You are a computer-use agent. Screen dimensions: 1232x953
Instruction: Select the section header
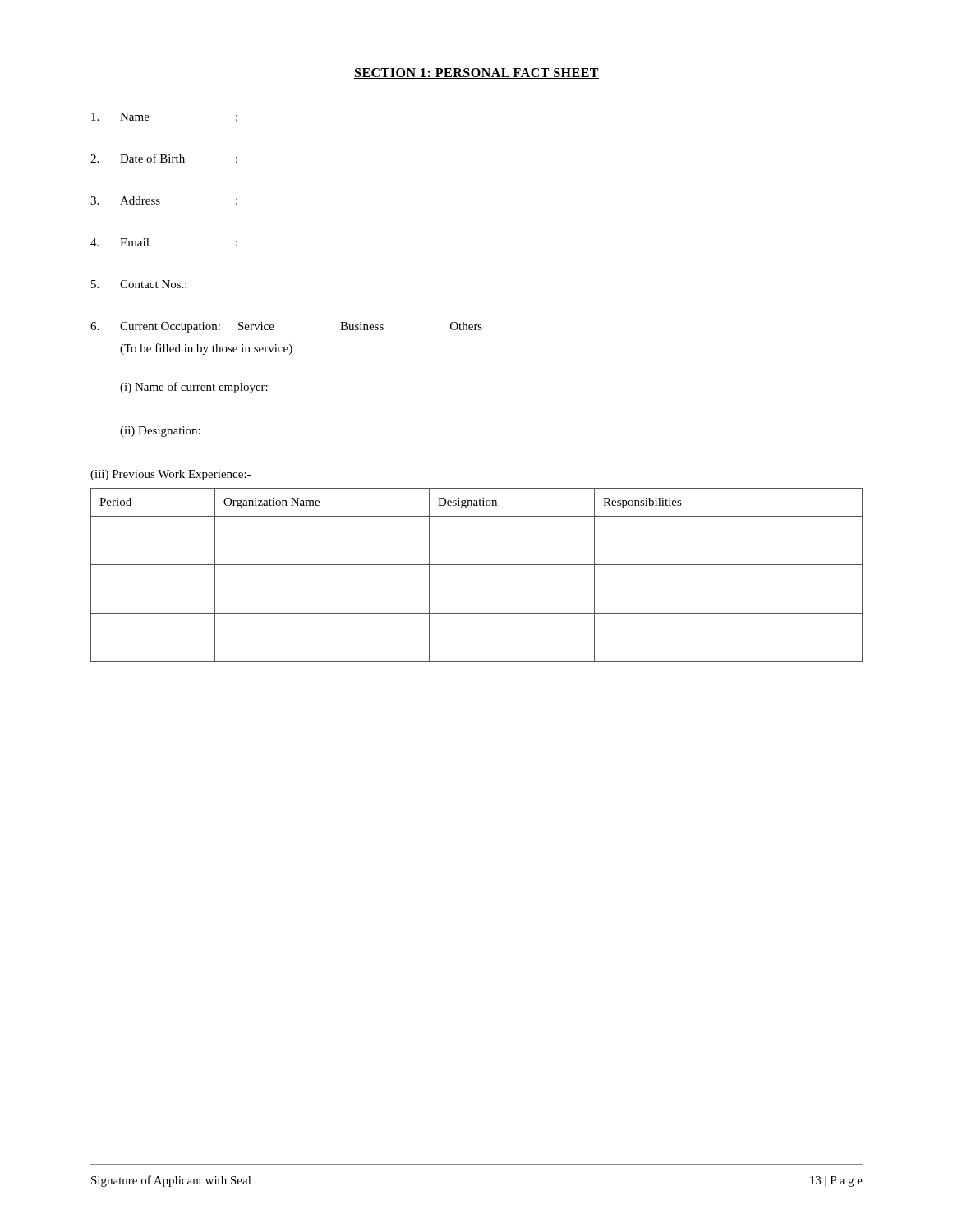point(476,73)
